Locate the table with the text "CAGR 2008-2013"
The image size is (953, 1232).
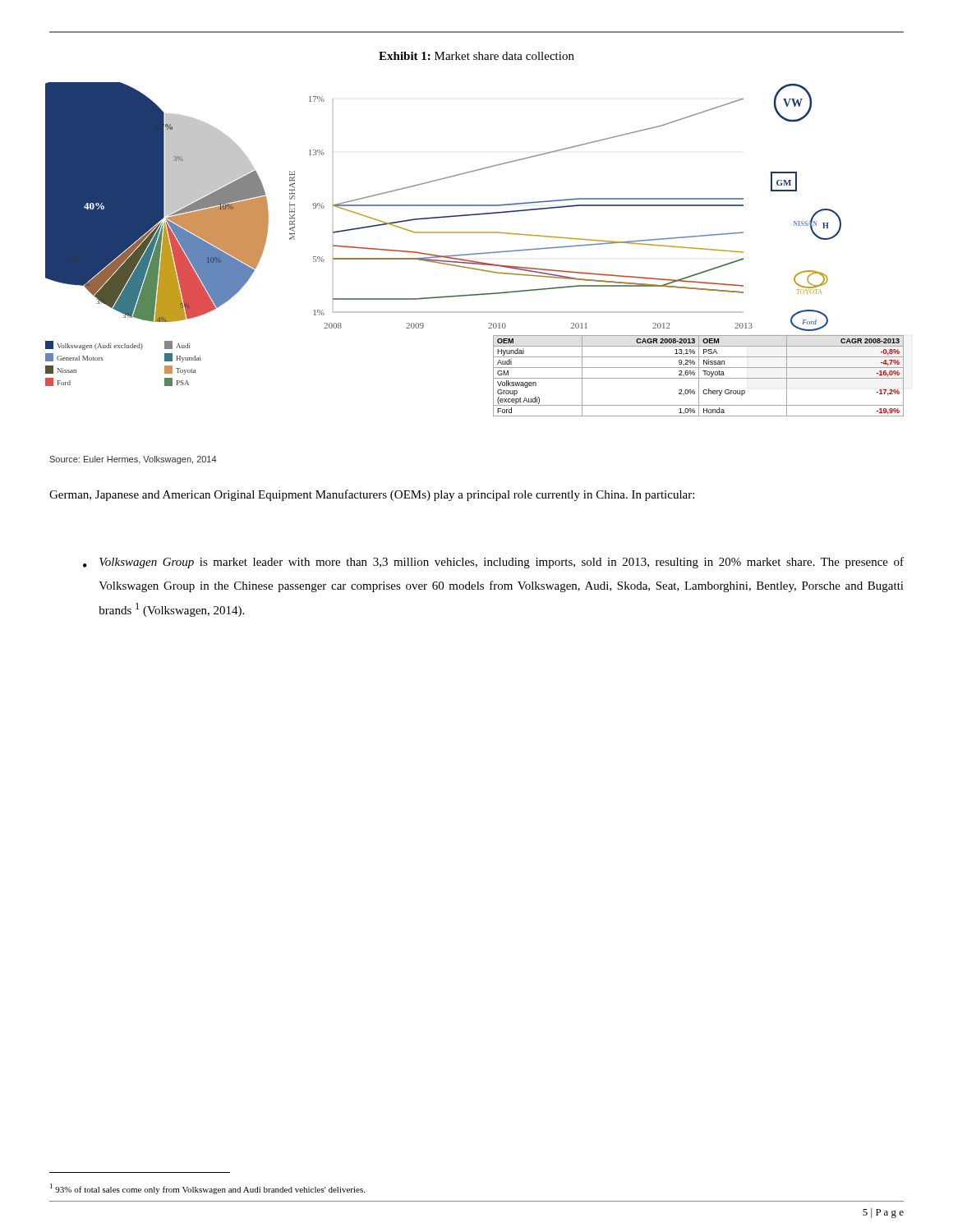tap(698, 376)
